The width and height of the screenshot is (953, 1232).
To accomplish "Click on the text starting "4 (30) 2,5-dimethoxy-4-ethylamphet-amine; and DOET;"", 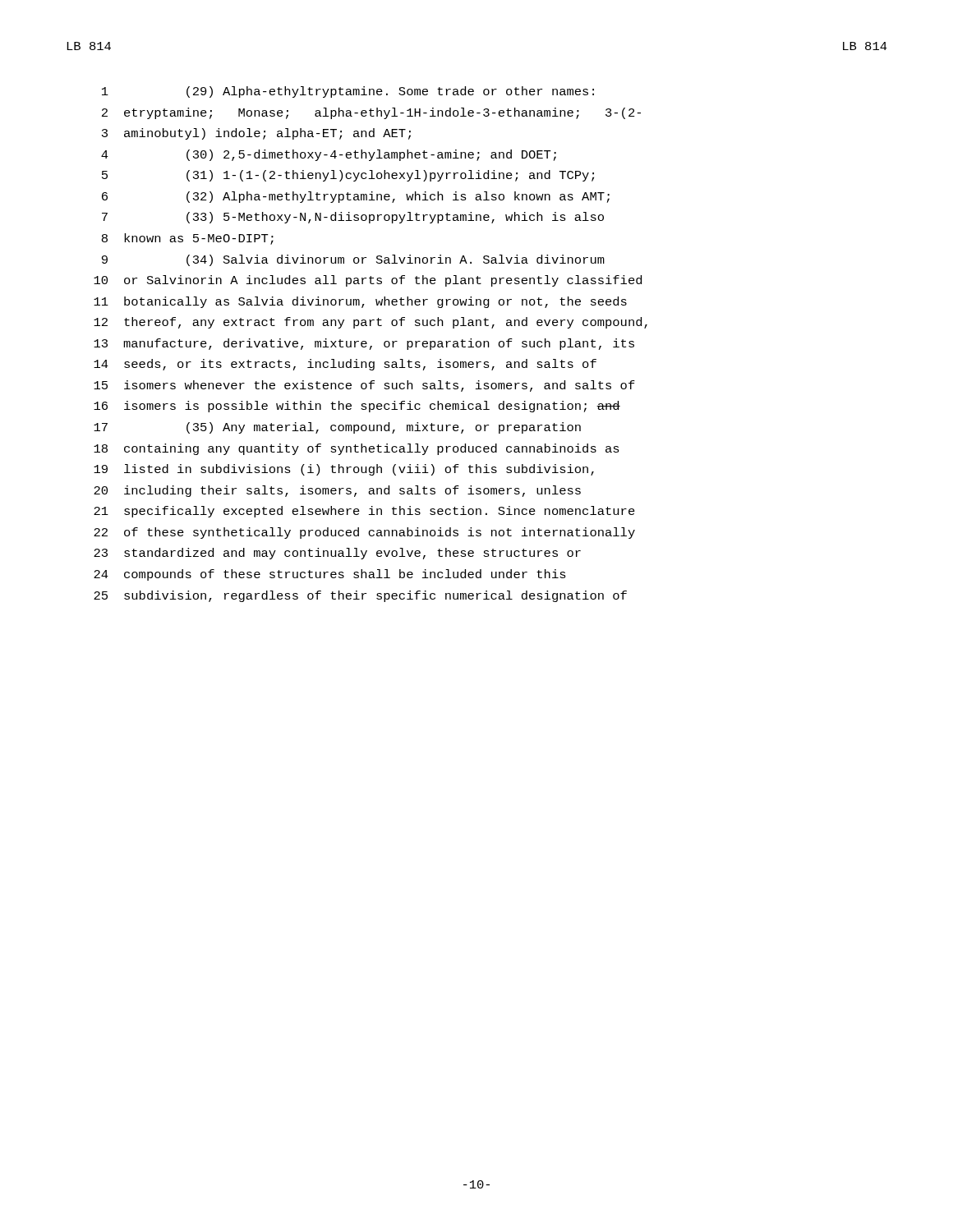I will tap(476, 156).
